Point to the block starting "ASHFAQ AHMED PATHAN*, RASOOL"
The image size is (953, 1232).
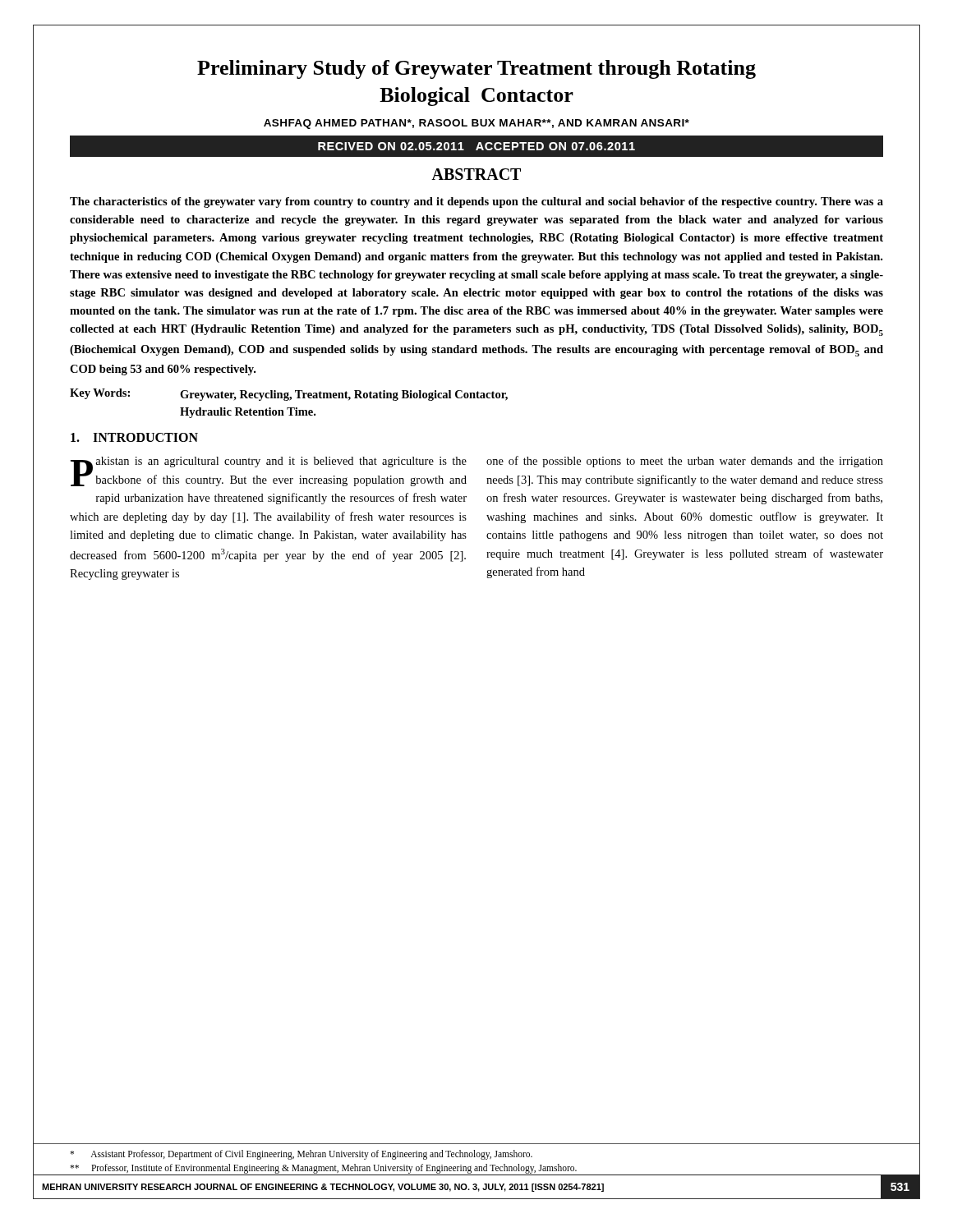pos(476,123)
